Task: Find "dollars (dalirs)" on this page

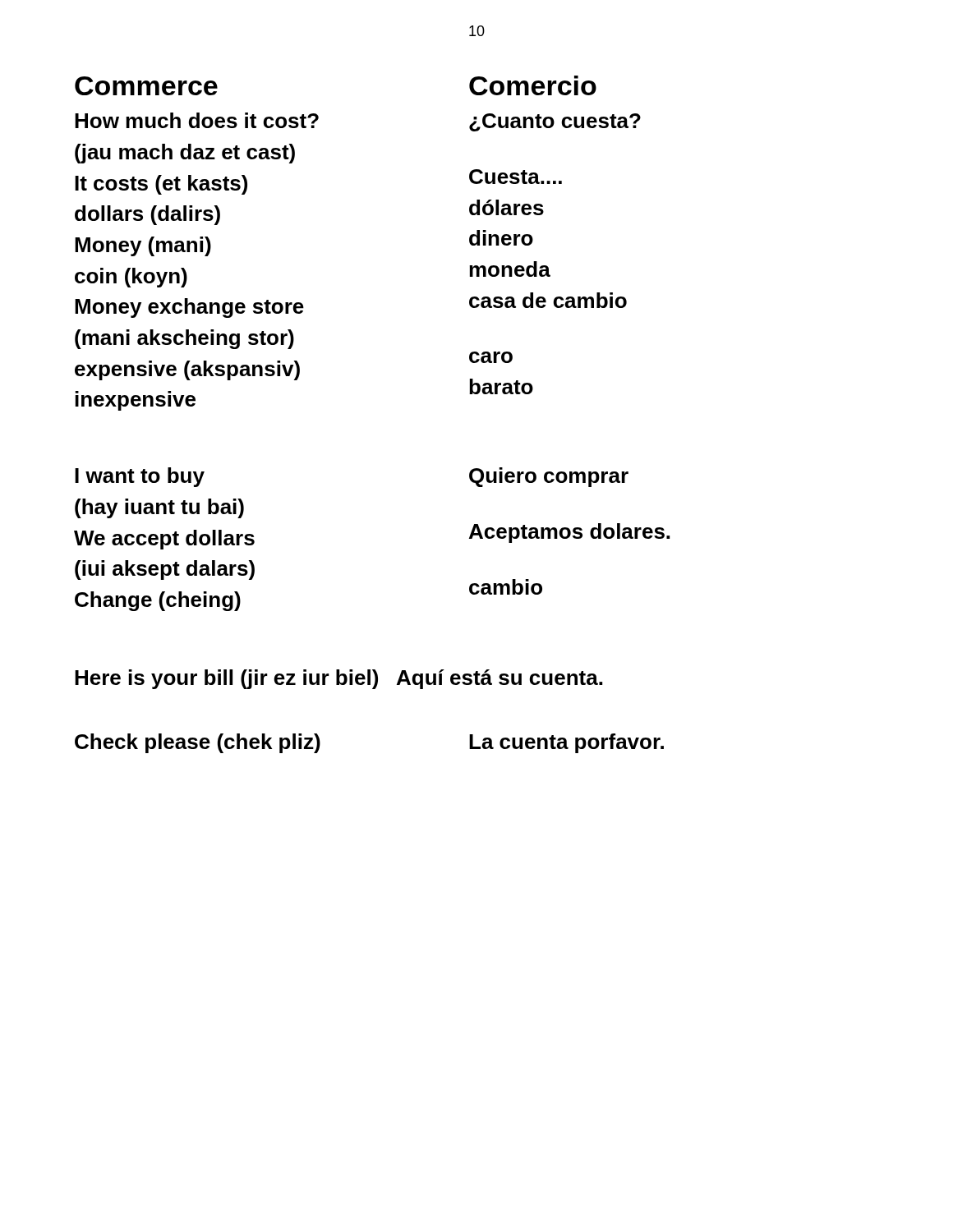Action: [148, 214]
